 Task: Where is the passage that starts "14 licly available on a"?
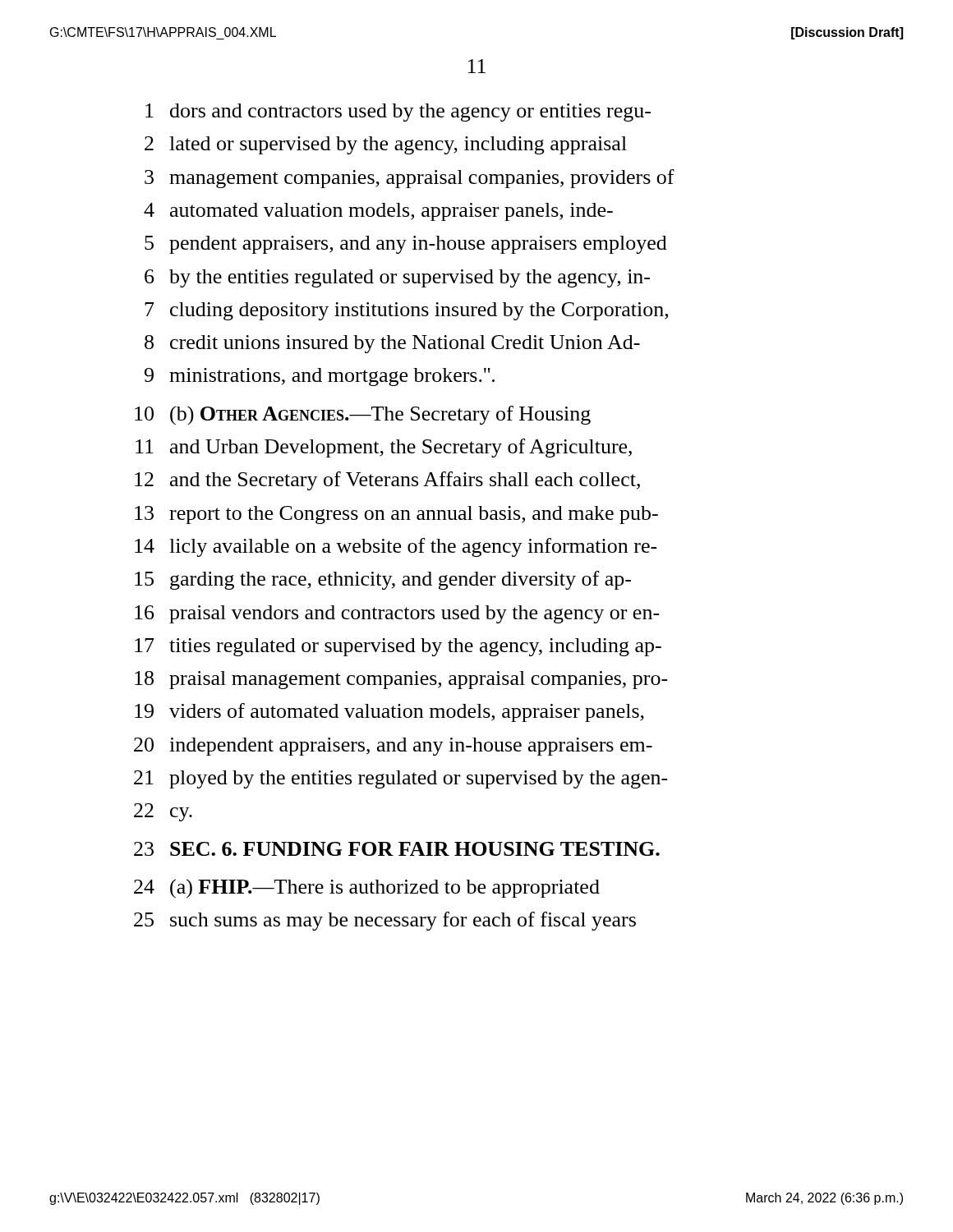493,546
